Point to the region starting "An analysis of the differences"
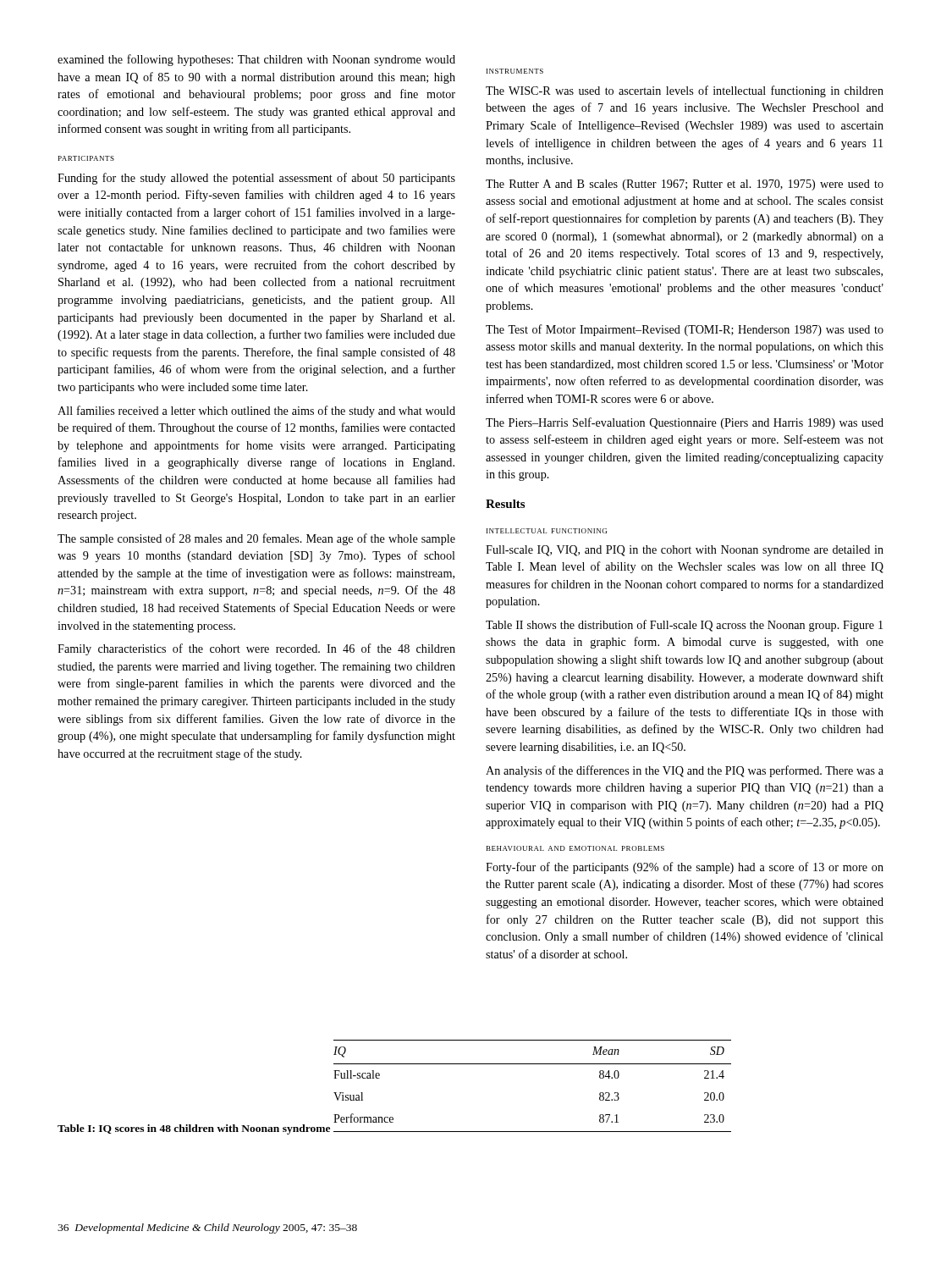952x1270 pixels. pos(685,797)
